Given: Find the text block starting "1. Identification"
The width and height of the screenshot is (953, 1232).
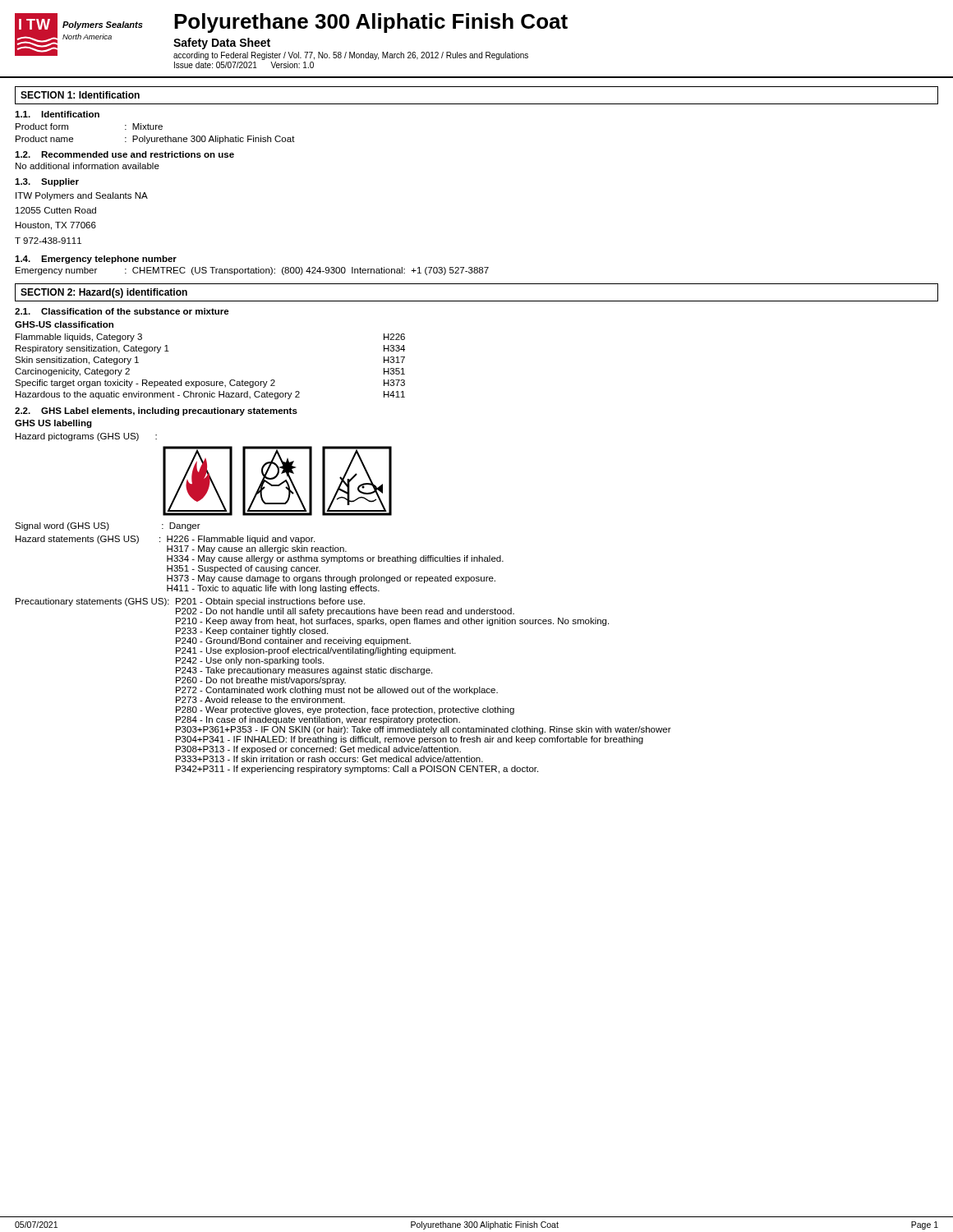Looking at the screenshot, I should tap(57, 114).
